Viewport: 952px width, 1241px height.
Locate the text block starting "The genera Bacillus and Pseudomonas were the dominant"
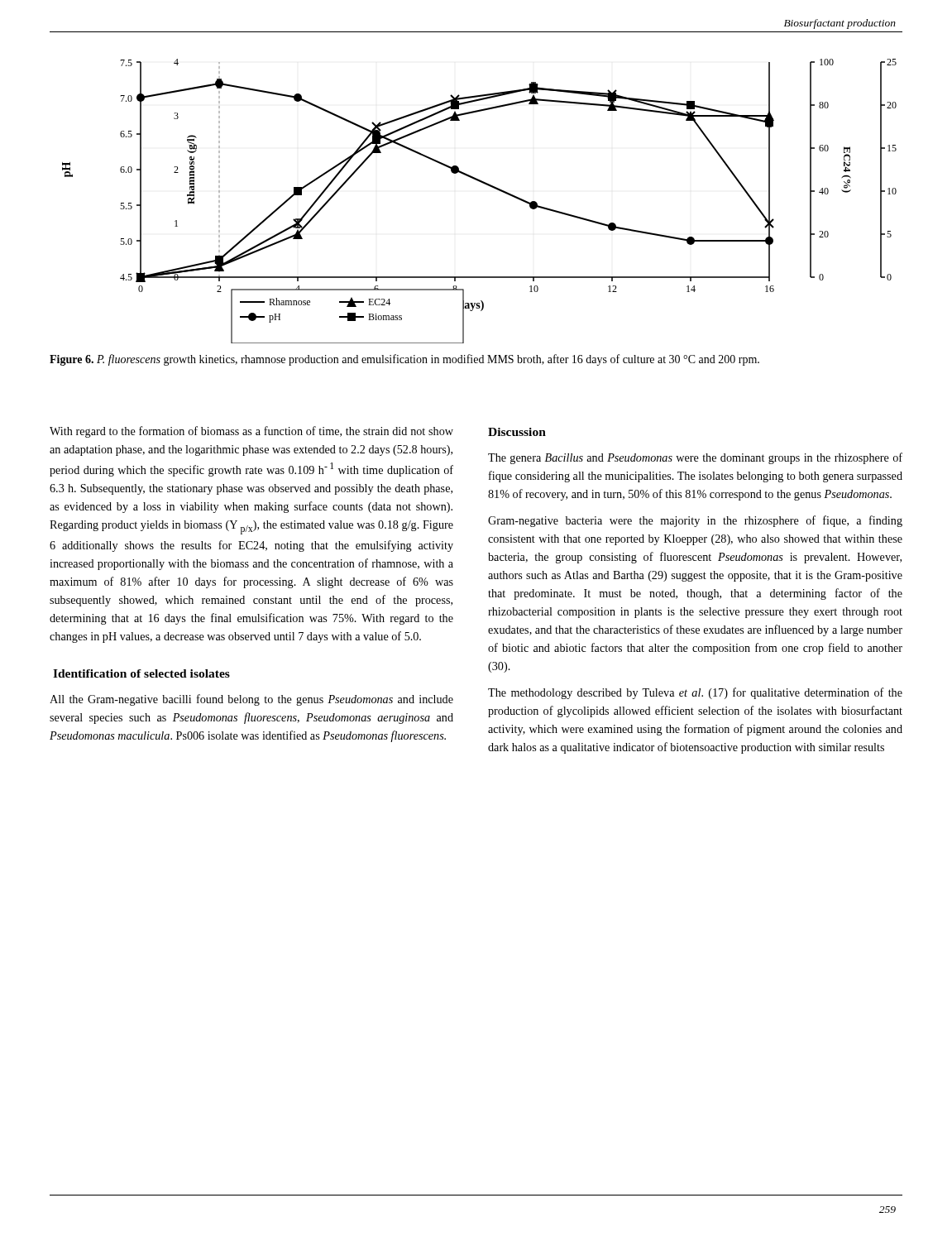point(695,476)
